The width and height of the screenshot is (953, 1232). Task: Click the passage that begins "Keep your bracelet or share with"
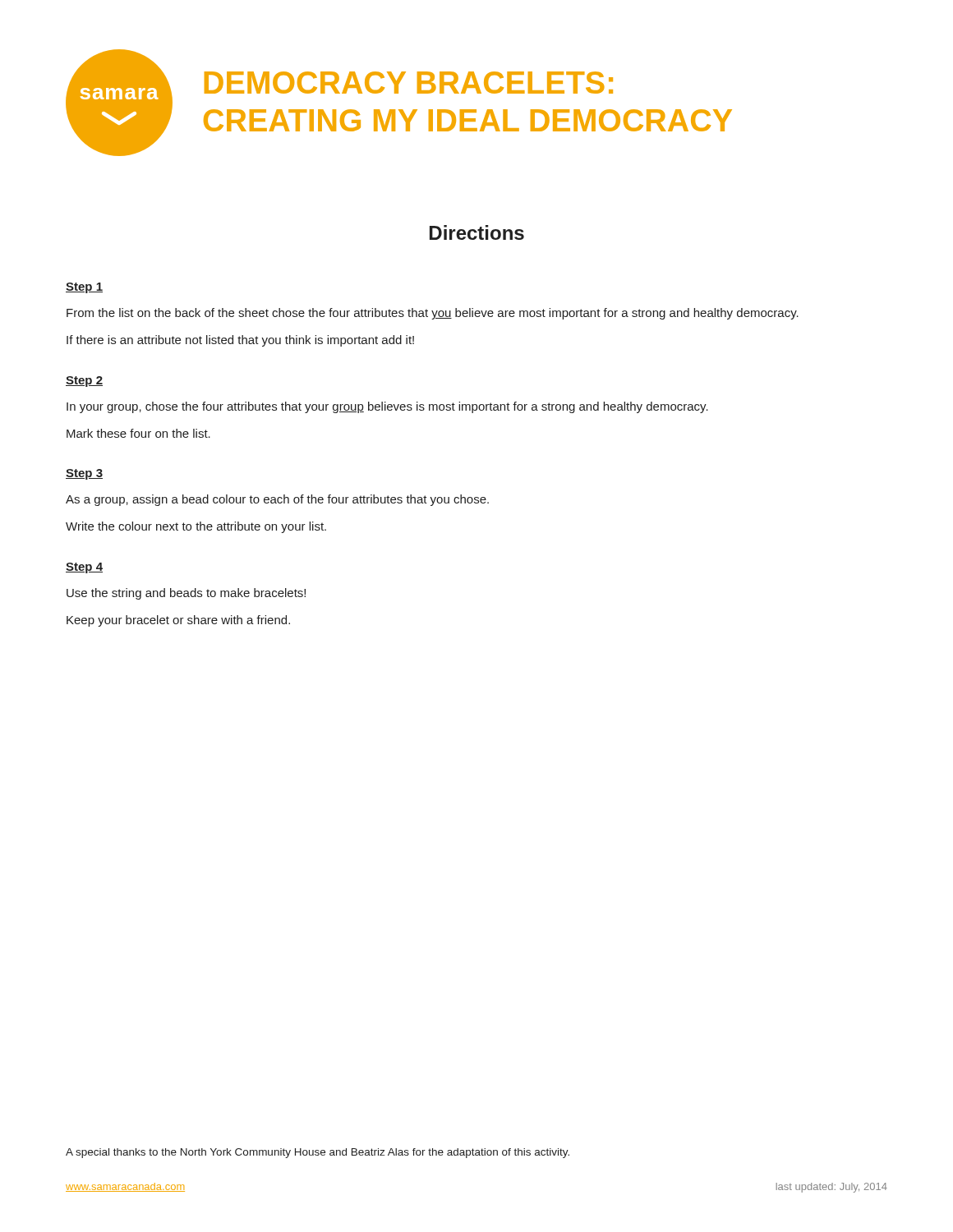[x=178, y=620]
